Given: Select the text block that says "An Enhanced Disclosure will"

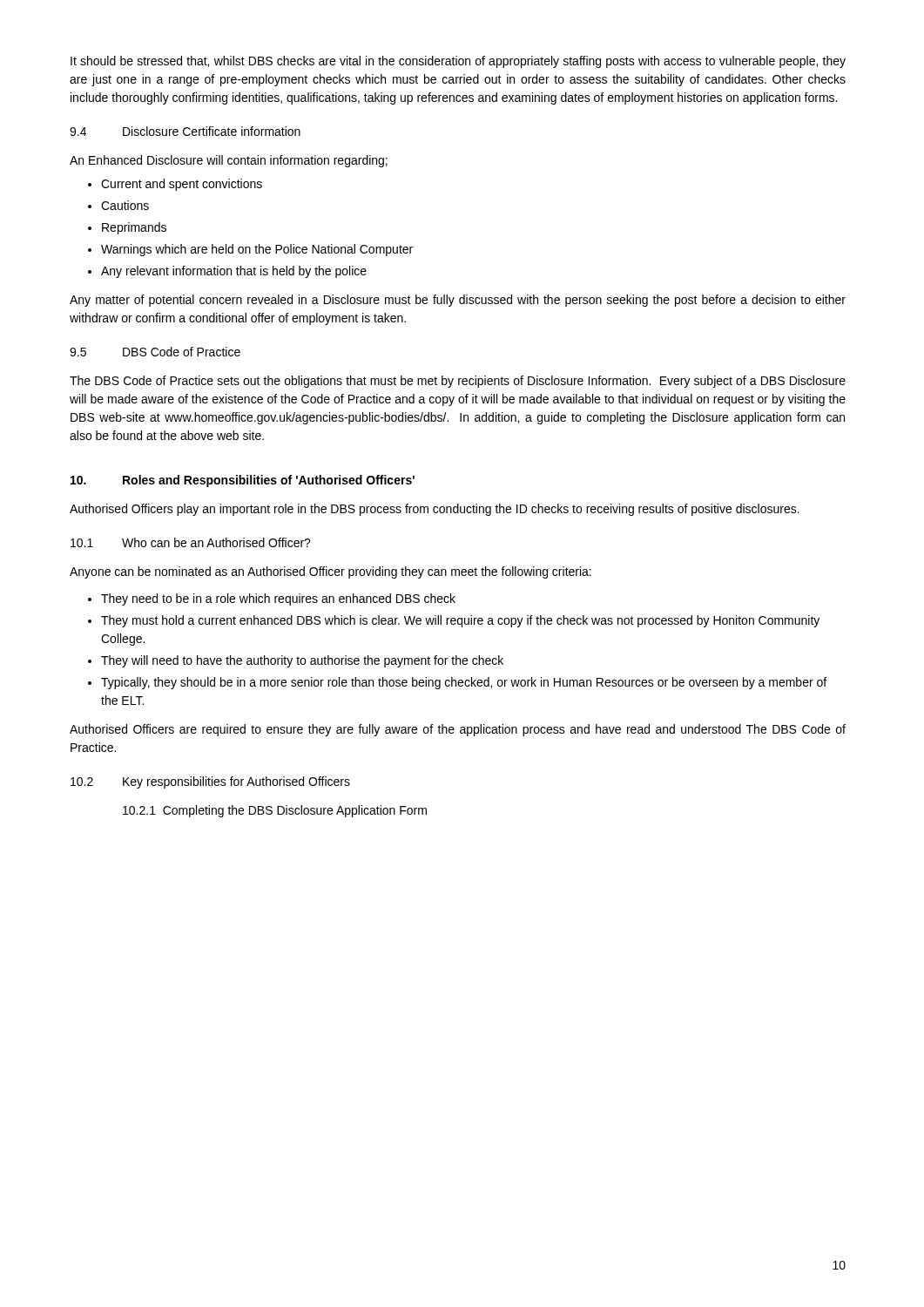Looking at the screenshot, I should 229,160.
